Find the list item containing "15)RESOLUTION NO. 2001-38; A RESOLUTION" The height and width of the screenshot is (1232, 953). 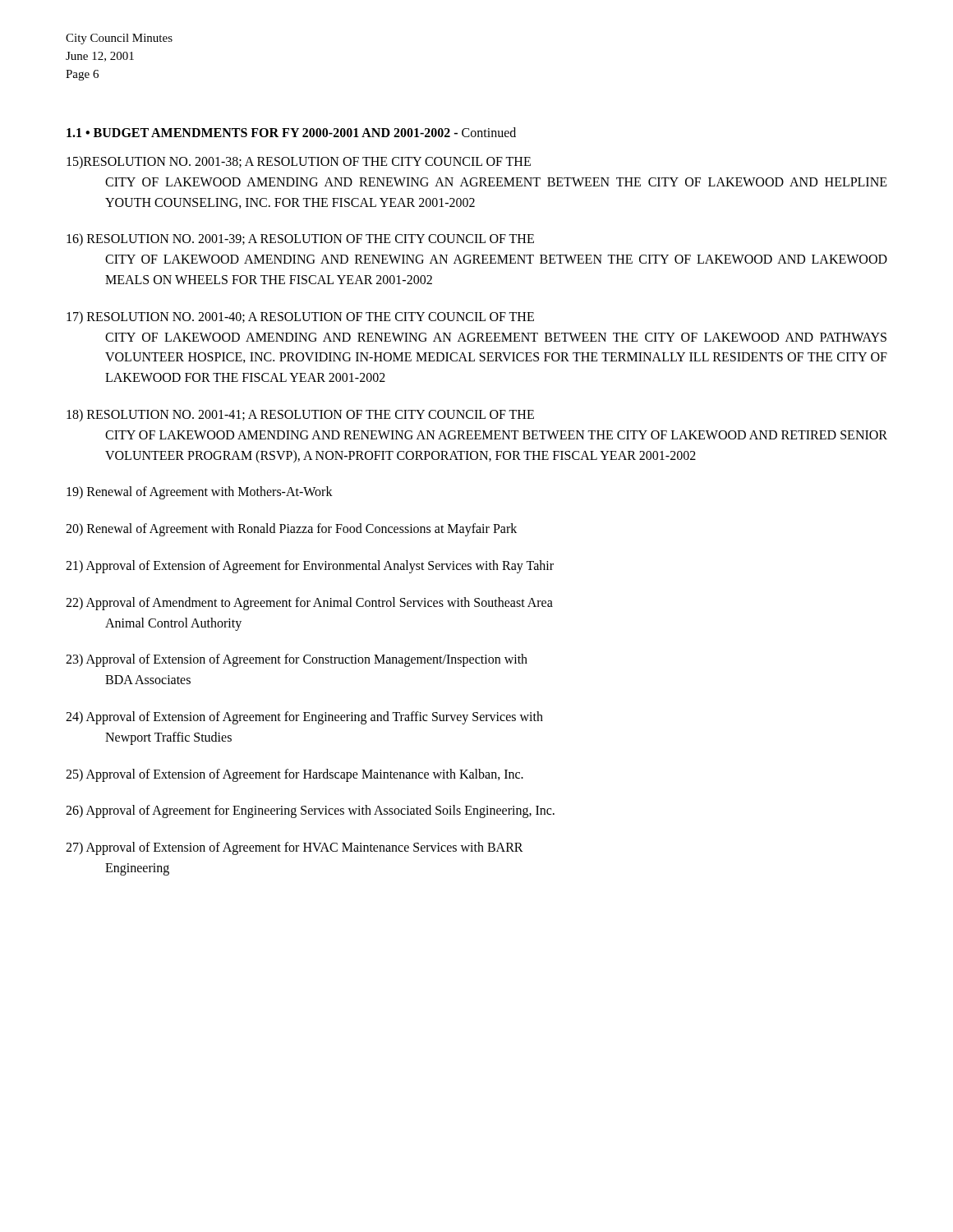[x=476, y=184]
